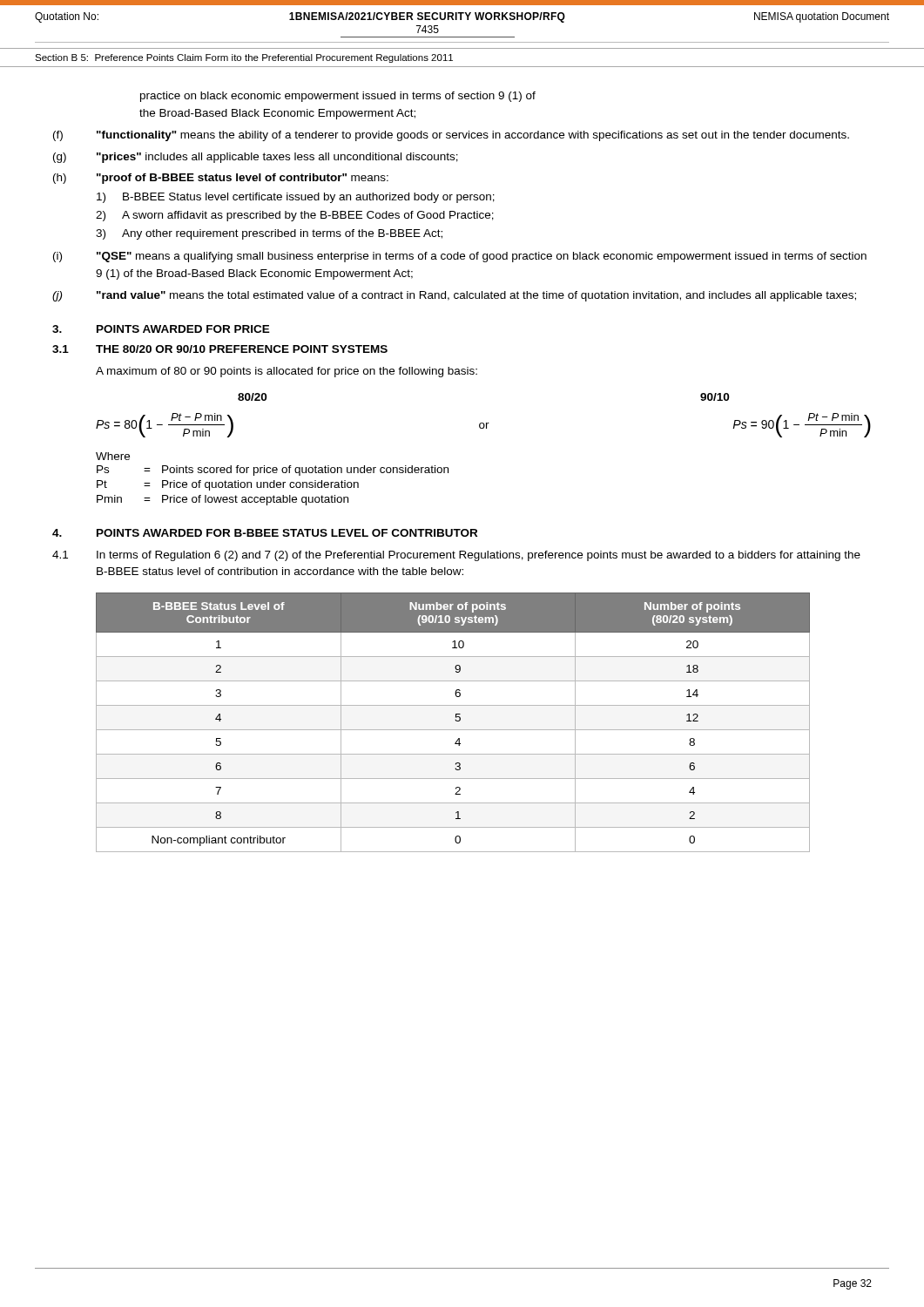Locate the block of text that opens with "(g) "prices" includes all applicable"
The height and width of the screenshot is (1307, 924).
462,156
